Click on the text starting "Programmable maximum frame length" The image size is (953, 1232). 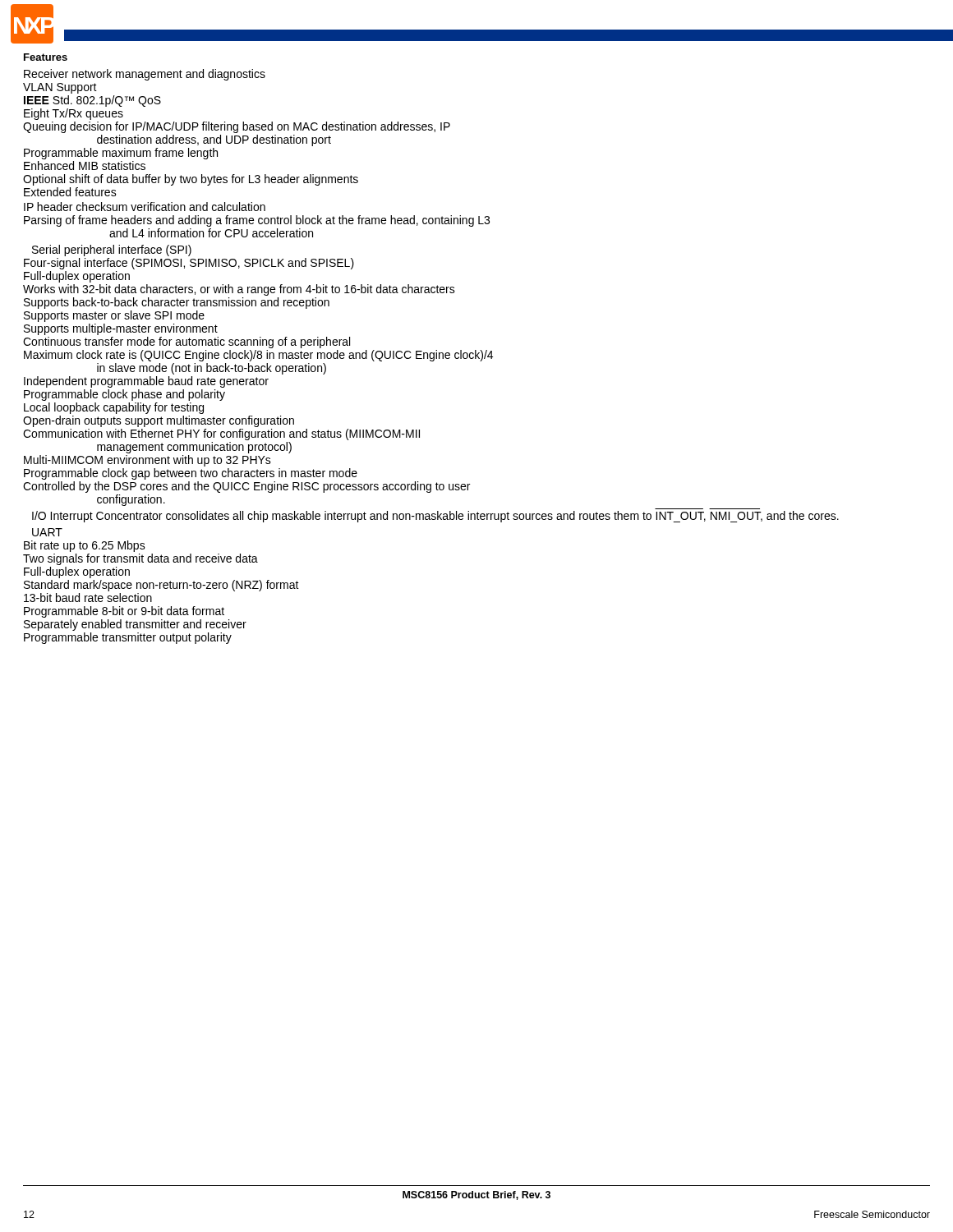coord(121,154)
